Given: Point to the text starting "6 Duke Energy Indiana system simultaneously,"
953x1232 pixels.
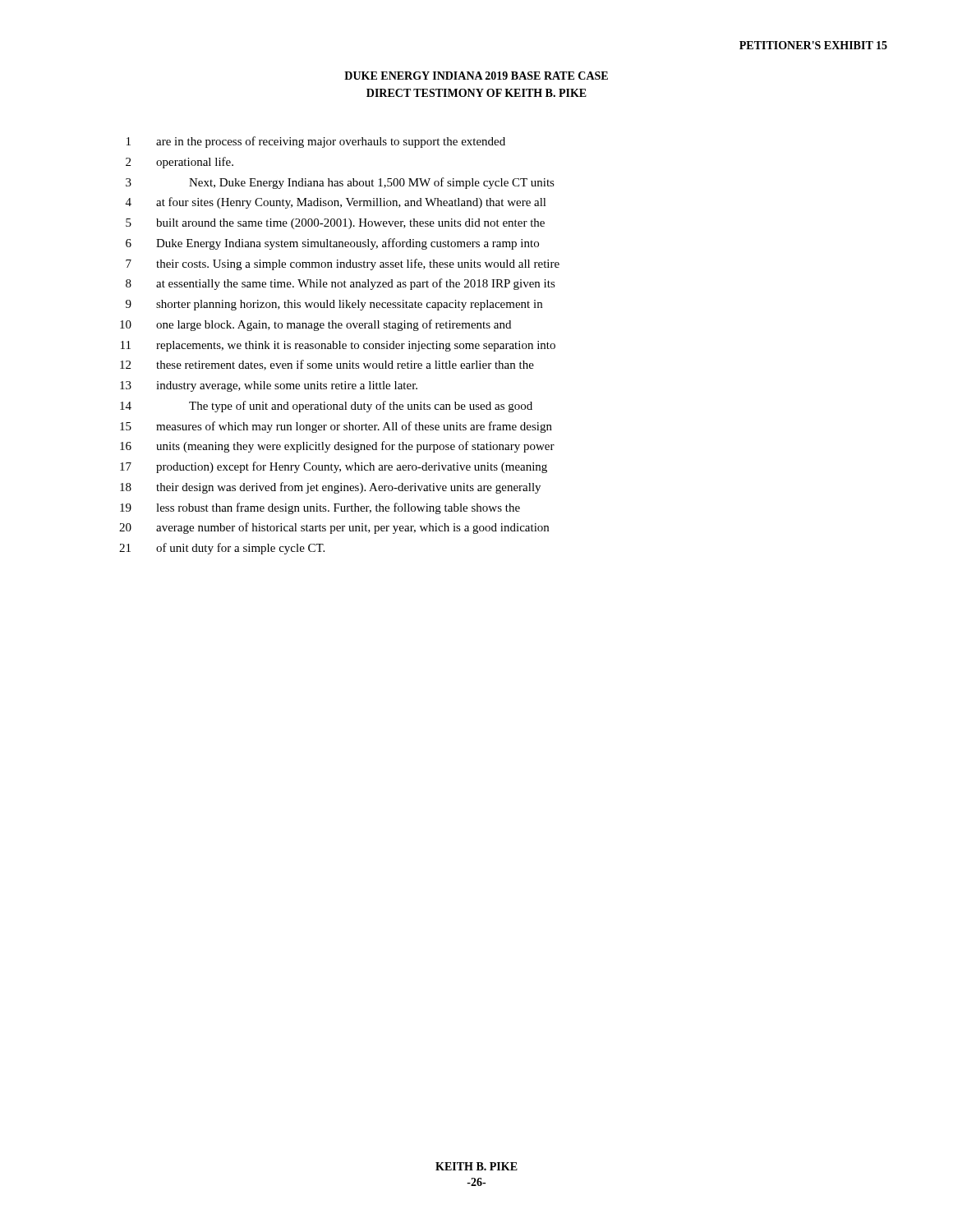Looking at the screenshot, I should (485, 243).
